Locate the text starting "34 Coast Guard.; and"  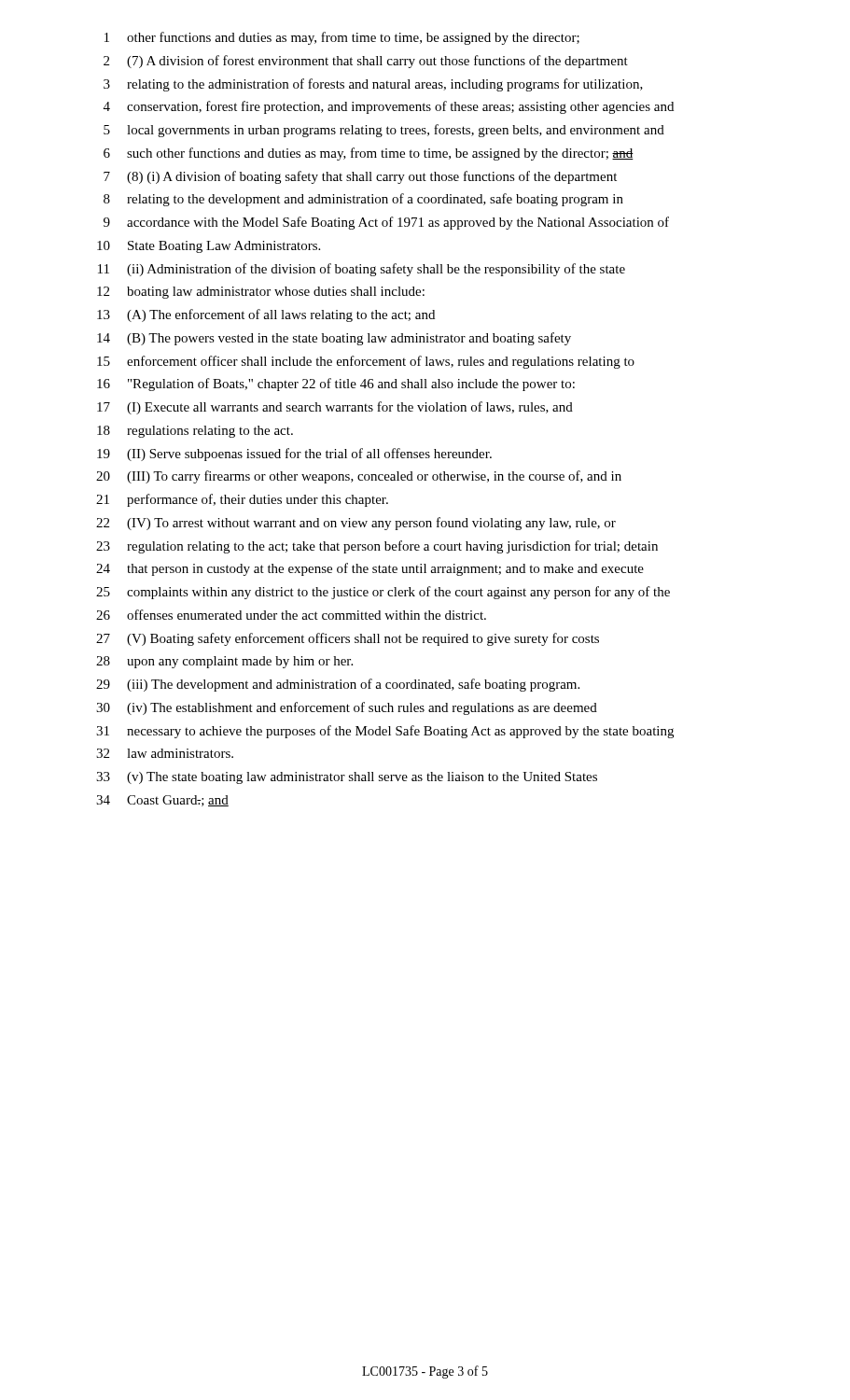click(162, 801)
